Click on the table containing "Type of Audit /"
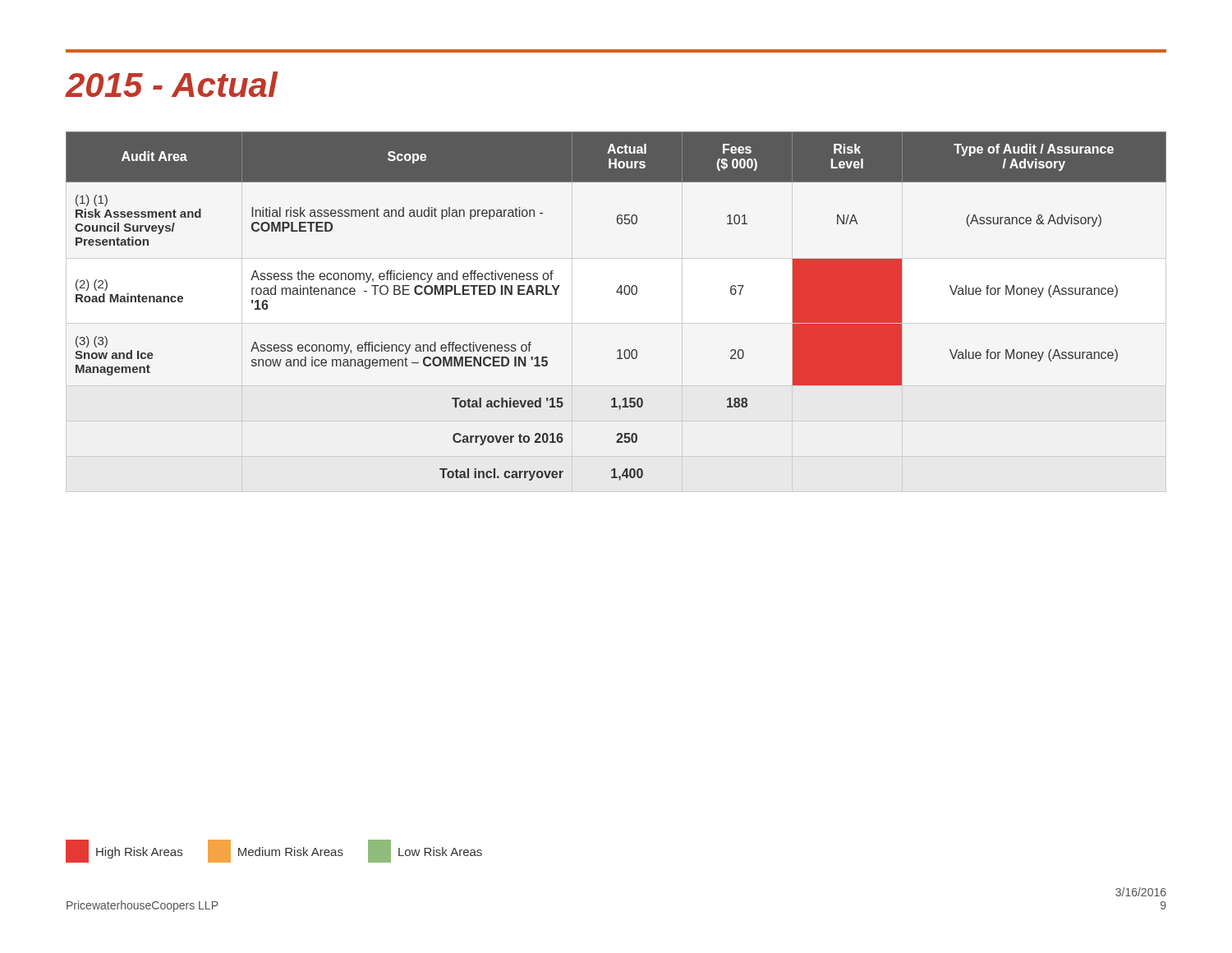The image size is (1232, 953). click(616, 312)
